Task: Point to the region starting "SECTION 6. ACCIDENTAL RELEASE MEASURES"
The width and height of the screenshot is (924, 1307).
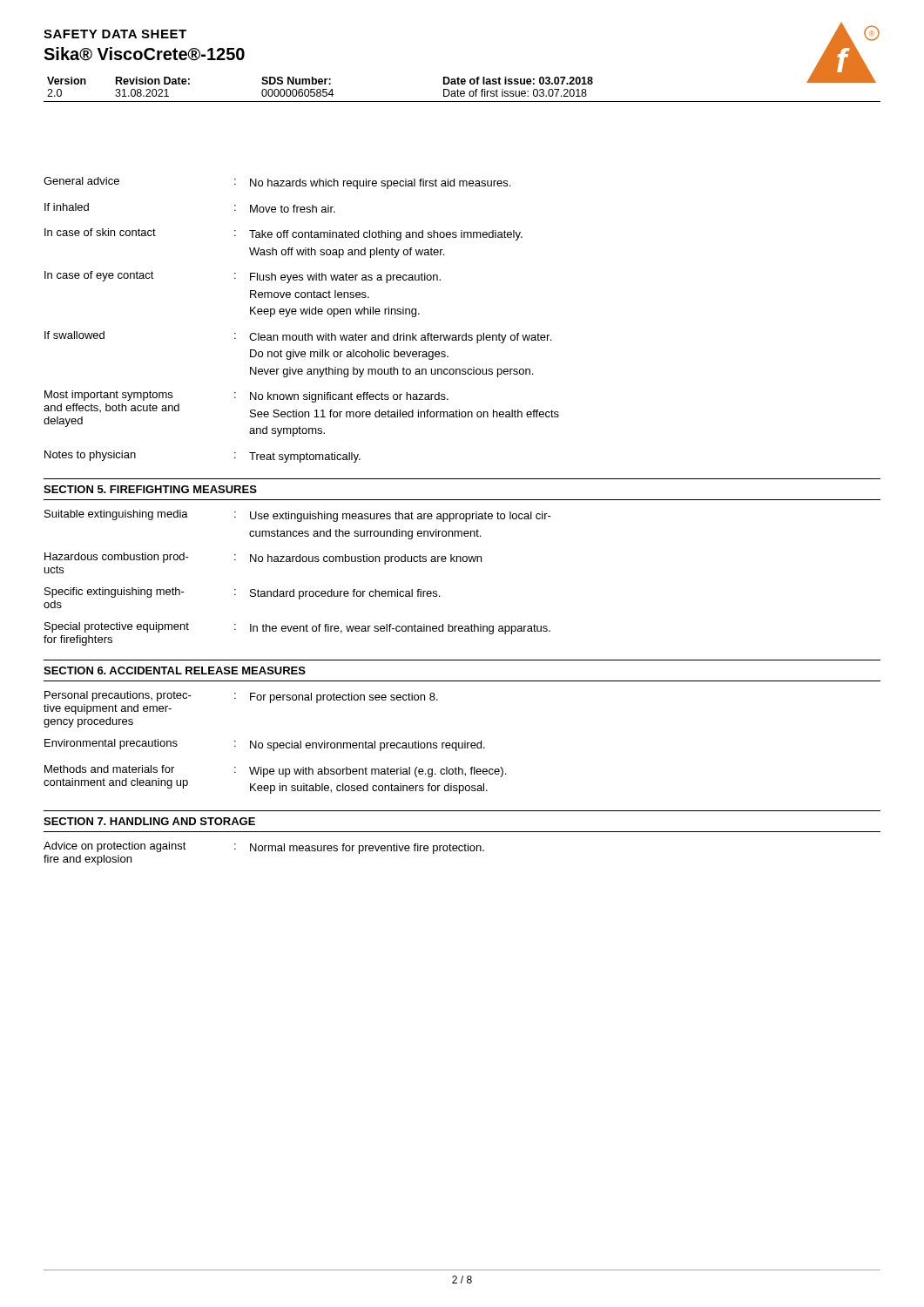Action: (x=175, y=670)
